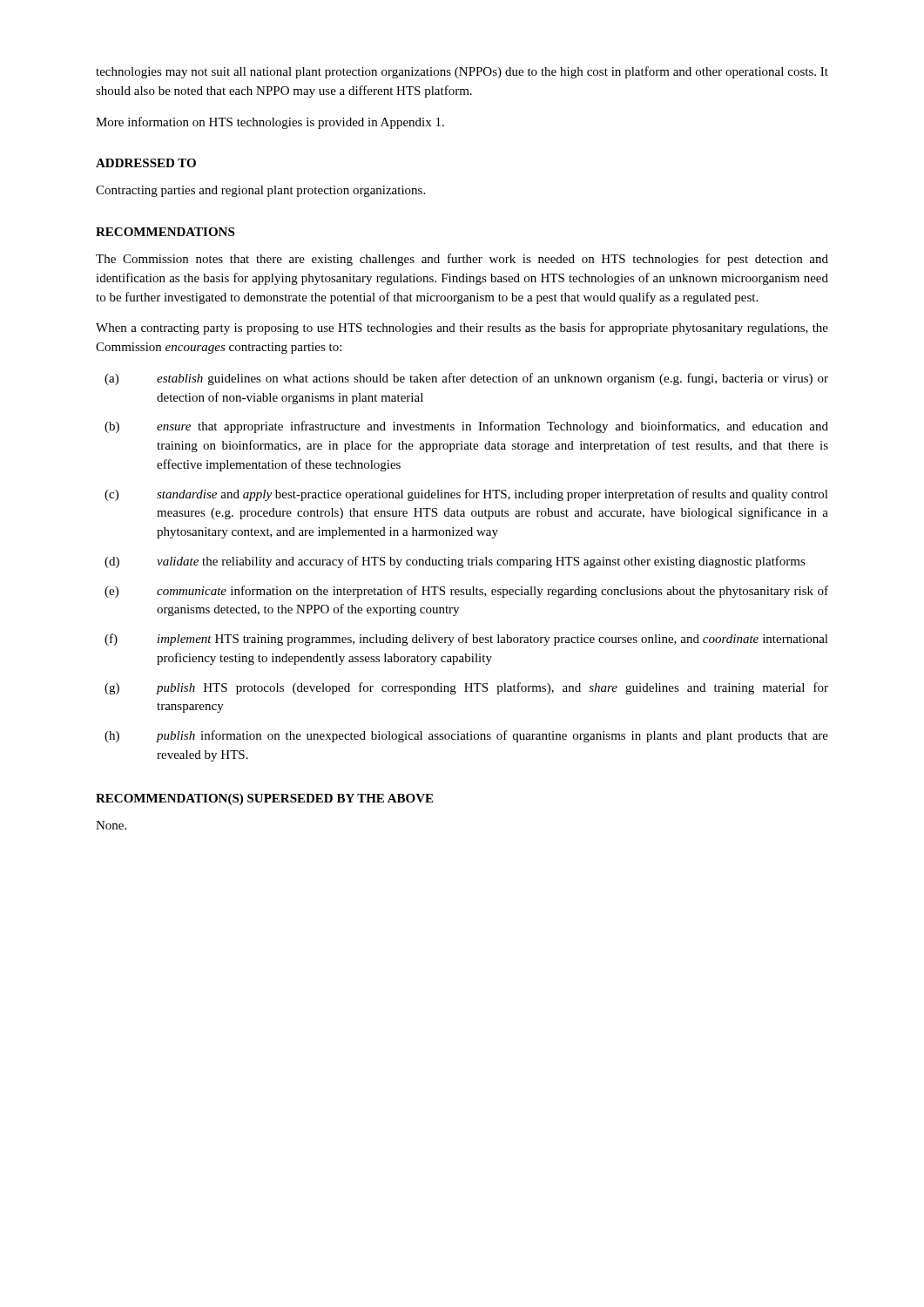Find the list item with the text "(c) standardise and"
The height and width of the screenshot is (1307, 924).
(x=462, y=513)
